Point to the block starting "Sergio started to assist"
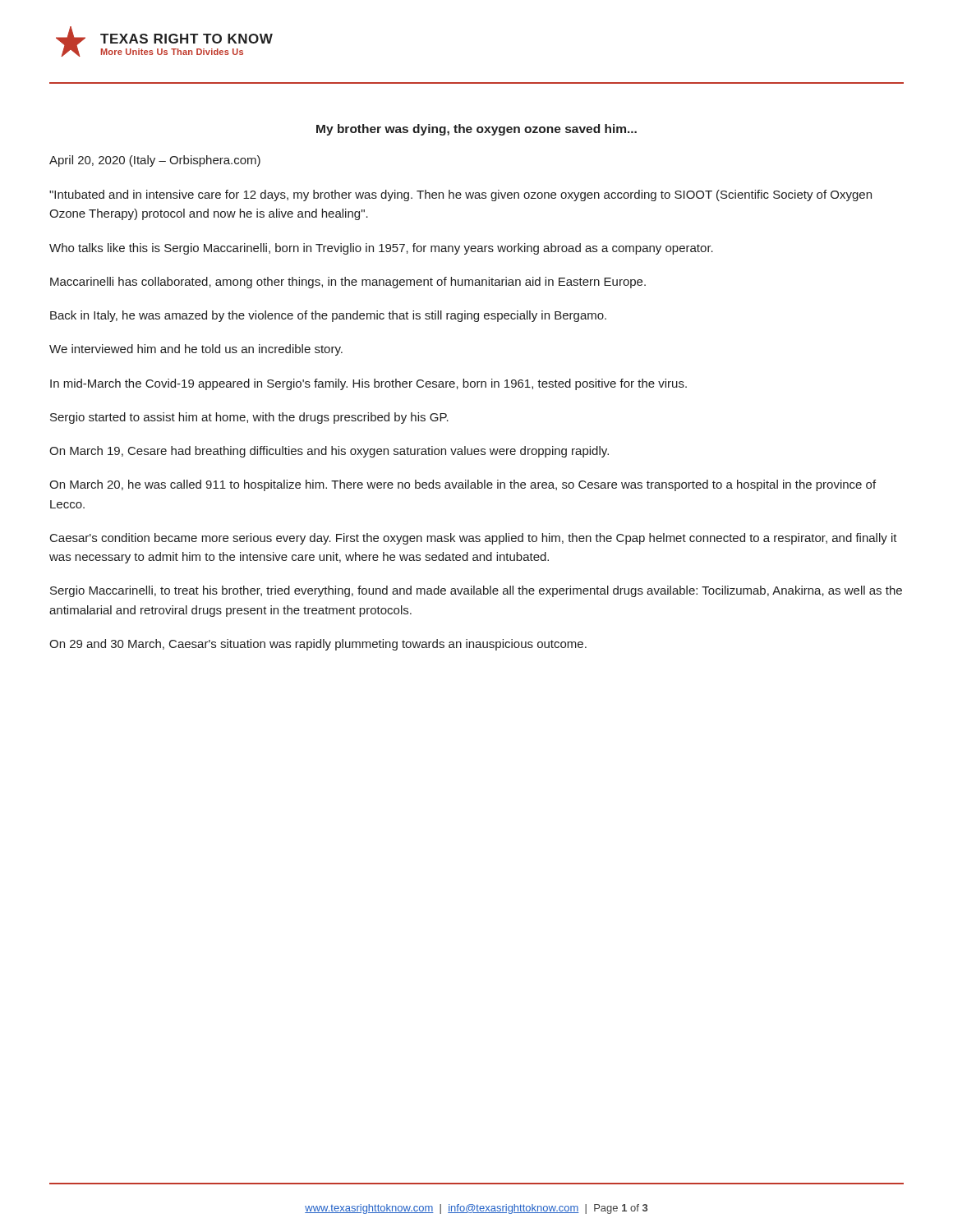Screen dimensions: 1232x953 click(249, 417)
